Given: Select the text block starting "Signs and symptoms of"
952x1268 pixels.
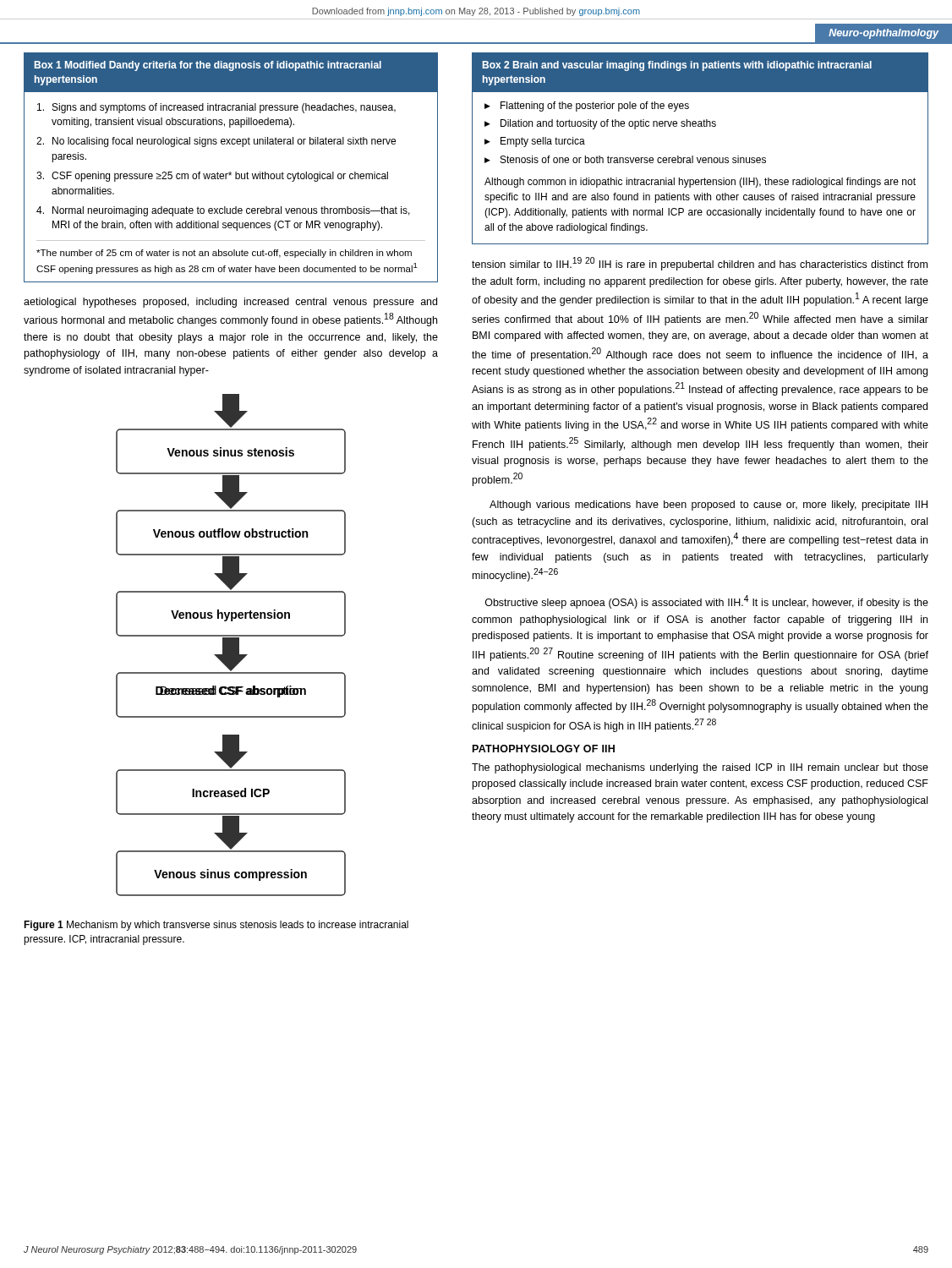Looking at the screenshot, I should click(x=231, y=115).
